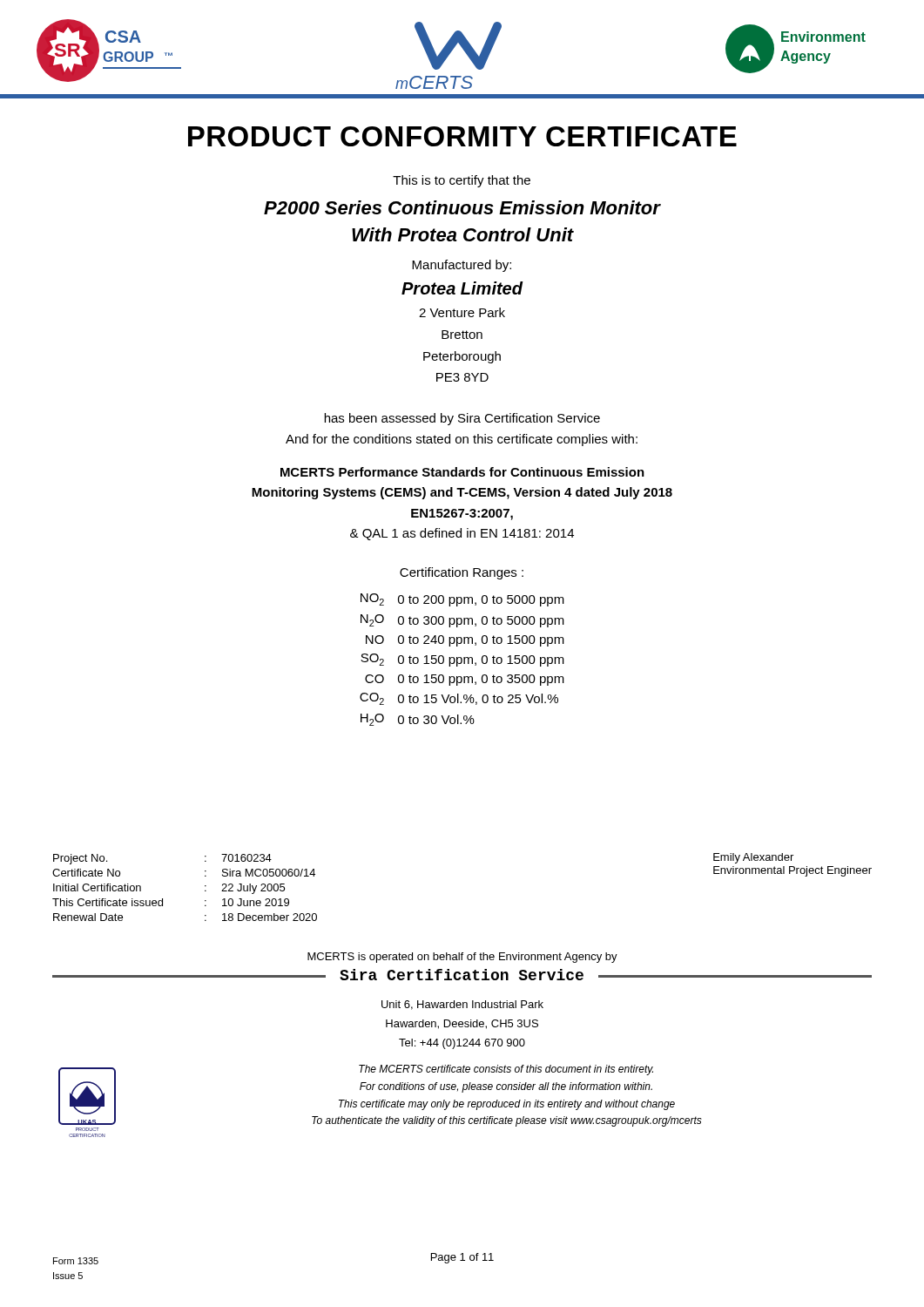Locate the text starting "MCERTS is operated on"
This screenshot has width=924, height=1307.
point(462,956)
